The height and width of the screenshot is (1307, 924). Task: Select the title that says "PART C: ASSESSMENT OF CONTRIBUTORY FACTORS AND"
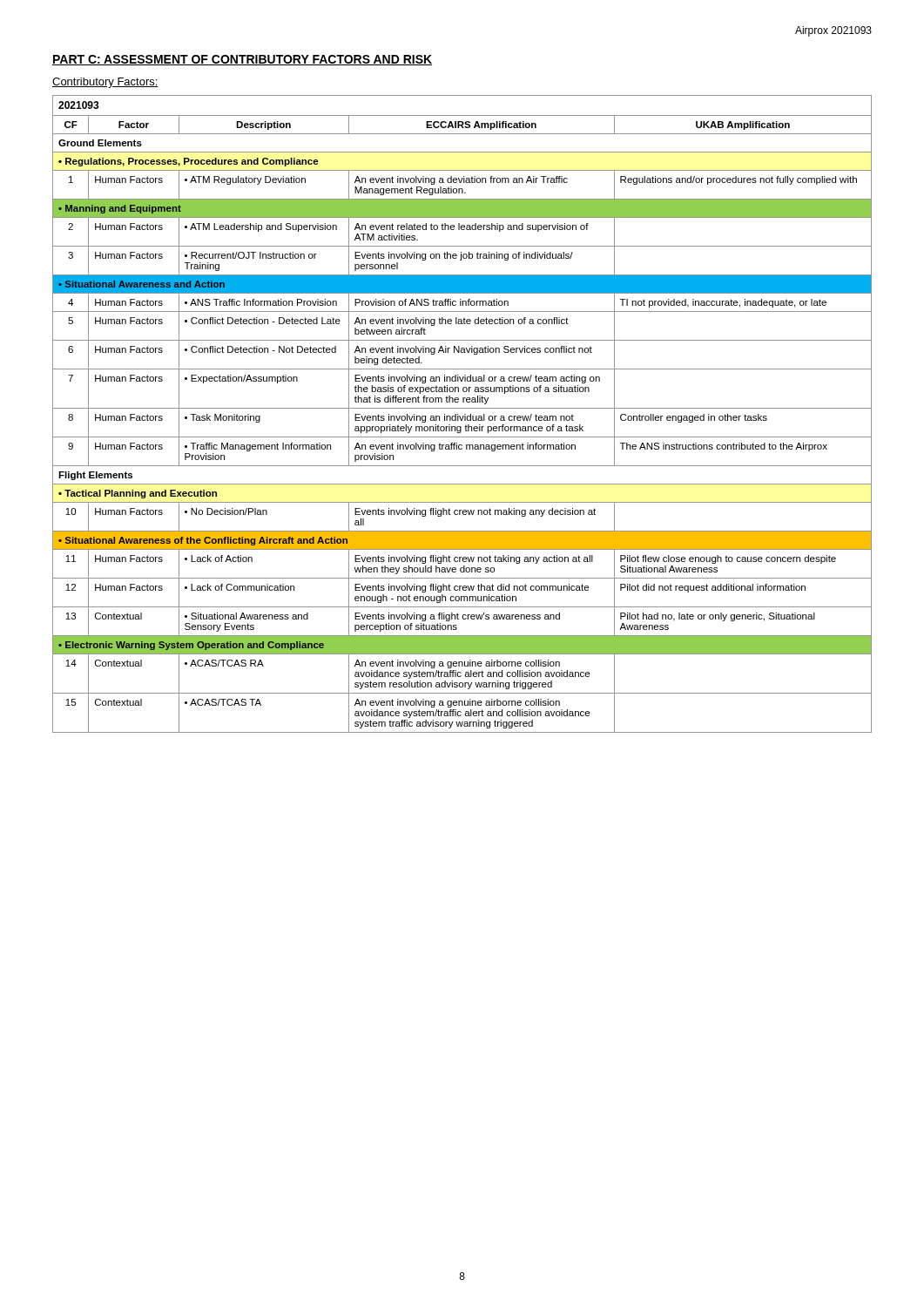tap(242, 60)
